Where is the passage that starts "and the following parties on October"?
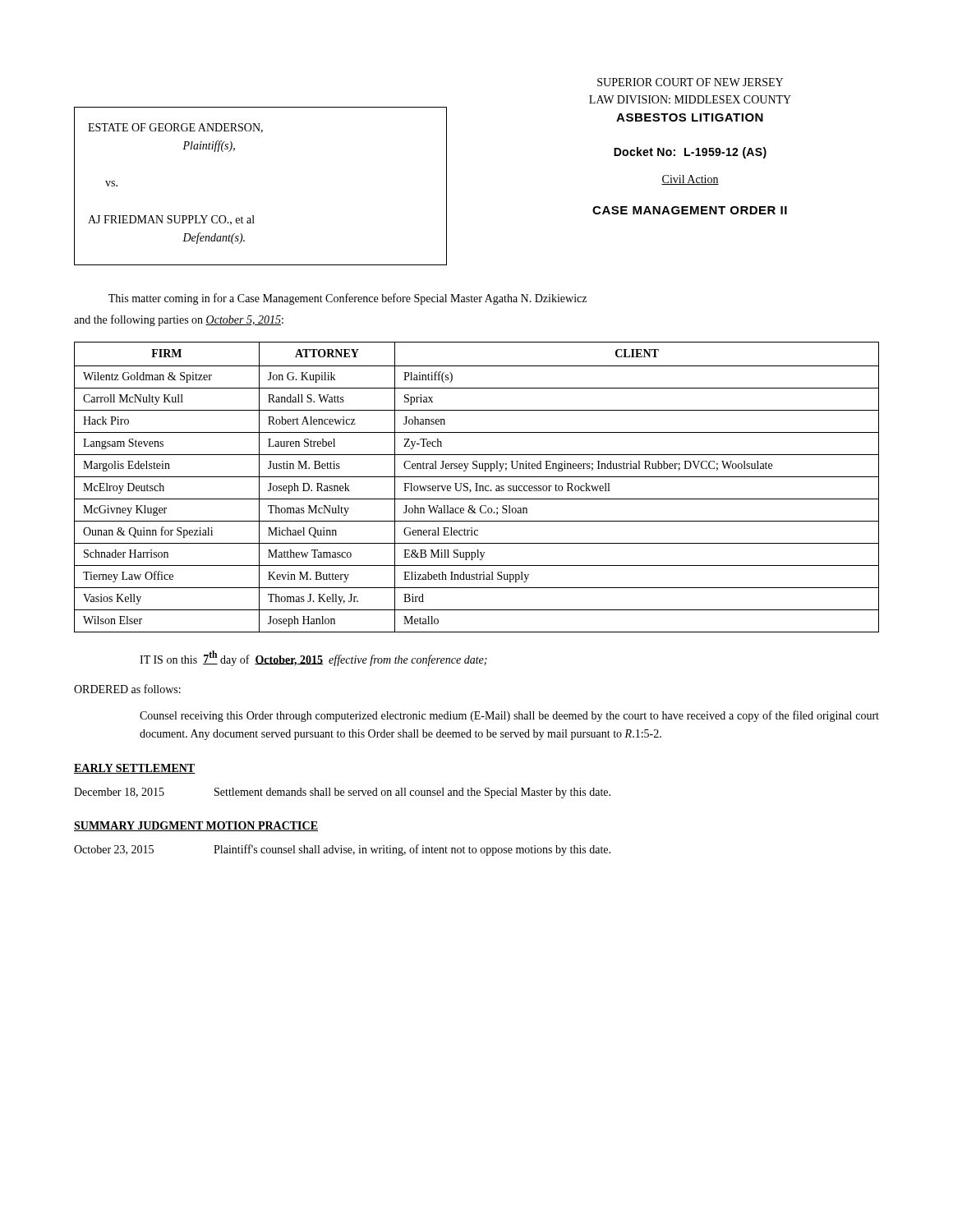Viewport: 953px width, 1232px height. click(x=179, y=320)
